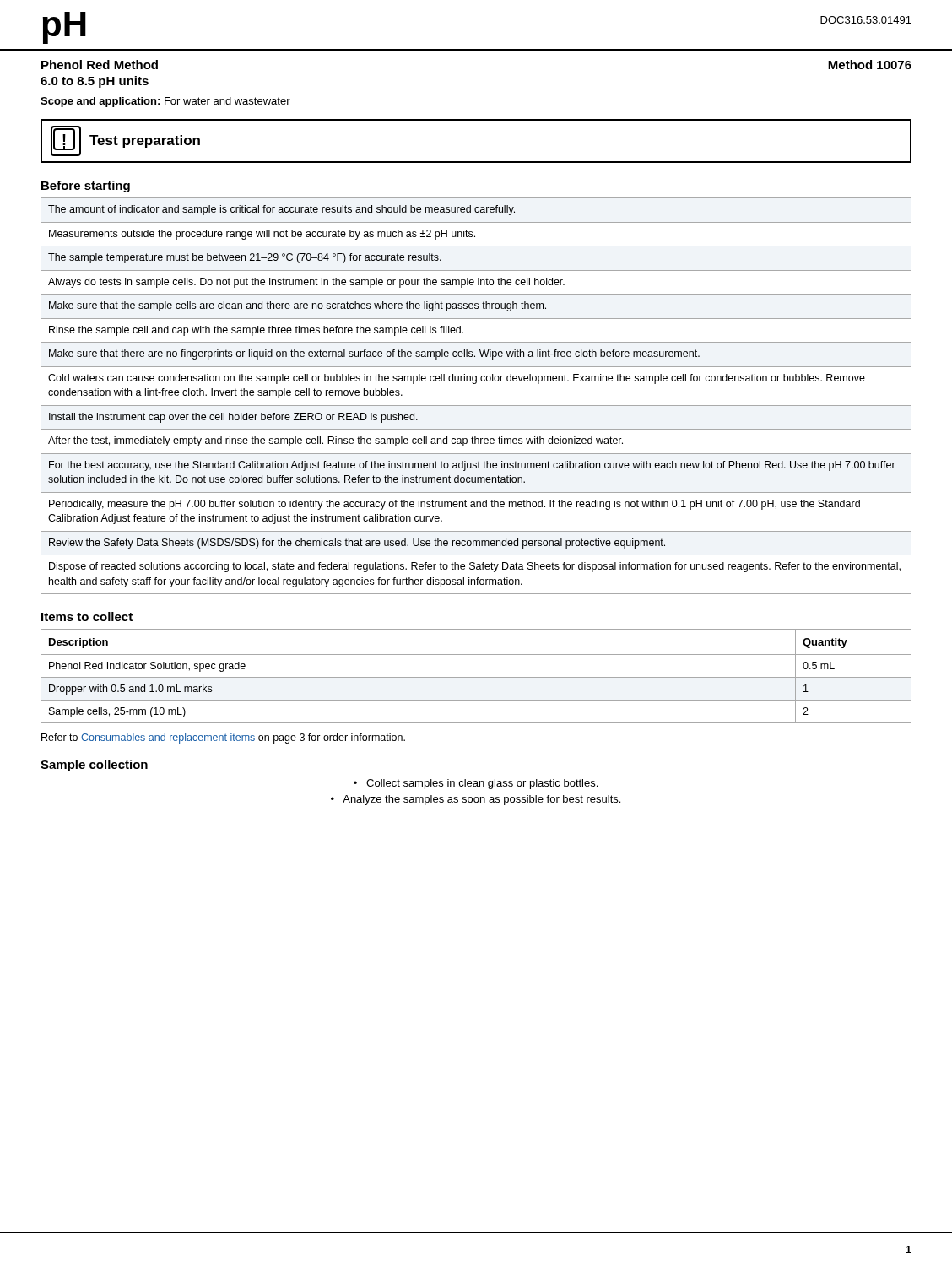Image resolution: width=952 pixels, height=1266 pixels.
Task: Find the text starting "6.0 to 8.5"
Action: pyautogui.click(x=95, y=81)
